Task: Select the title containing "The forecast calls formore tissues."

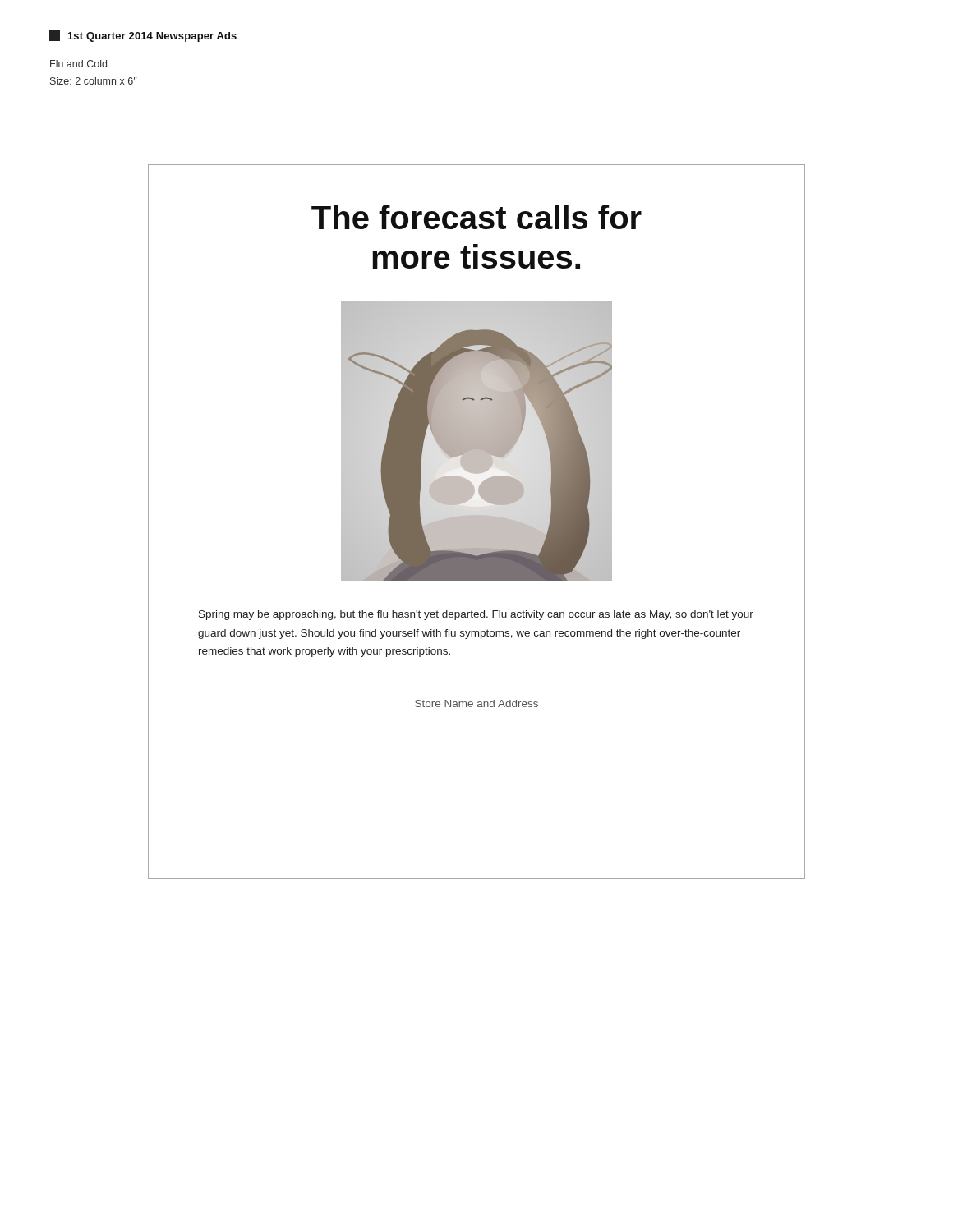Action: click(x=476, y=237)
